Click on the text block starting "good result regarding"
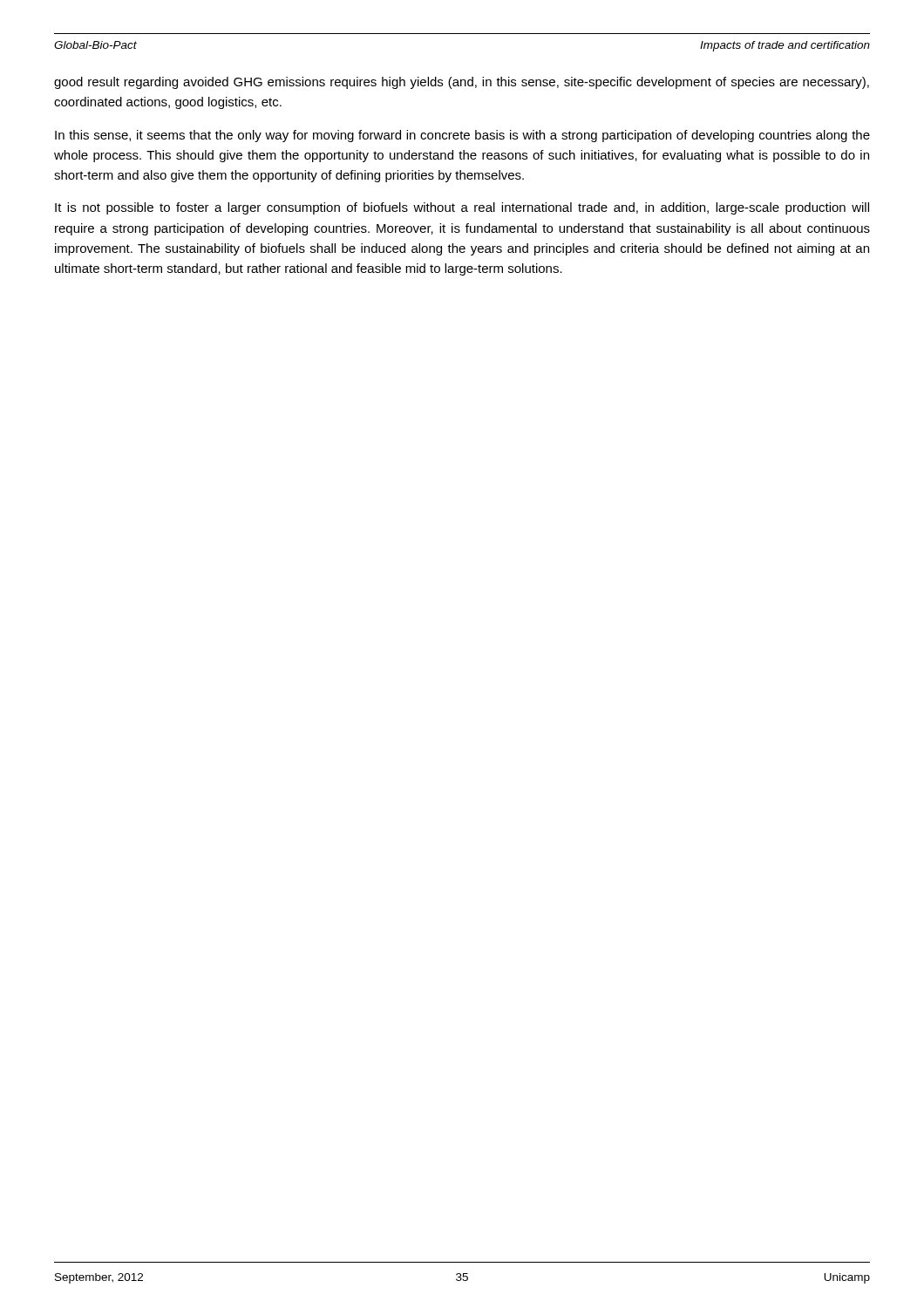This screenshot has height=1308, width=924. 462,92
